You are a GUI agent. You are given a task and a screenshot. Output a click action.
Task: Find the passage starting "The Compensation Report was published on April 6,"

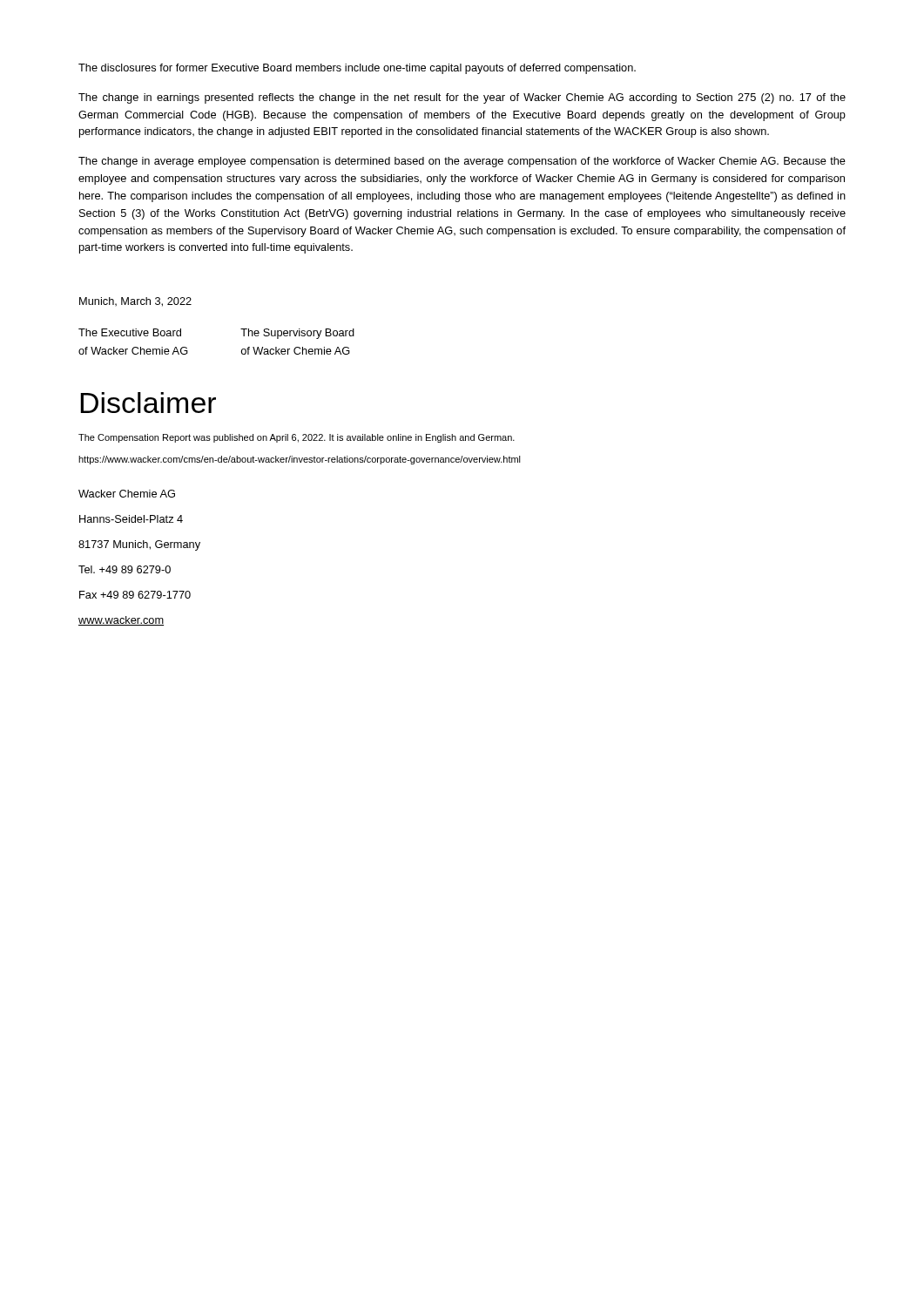point(297,437)
